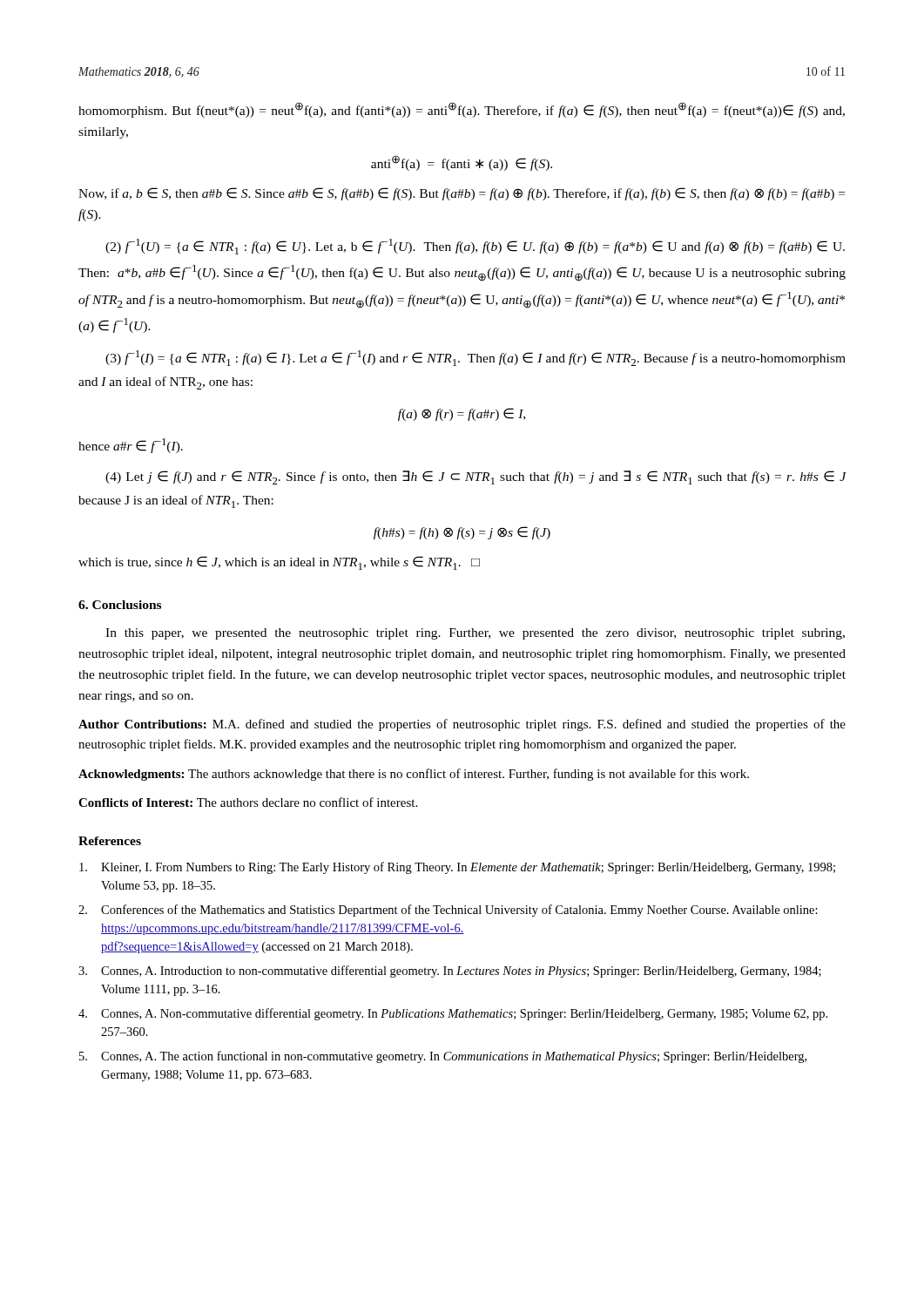This screenshot has width=924, height=1307.
Task: Find the block starting "Now, if a, b ∈ S, then"
Action: (462, 204)
